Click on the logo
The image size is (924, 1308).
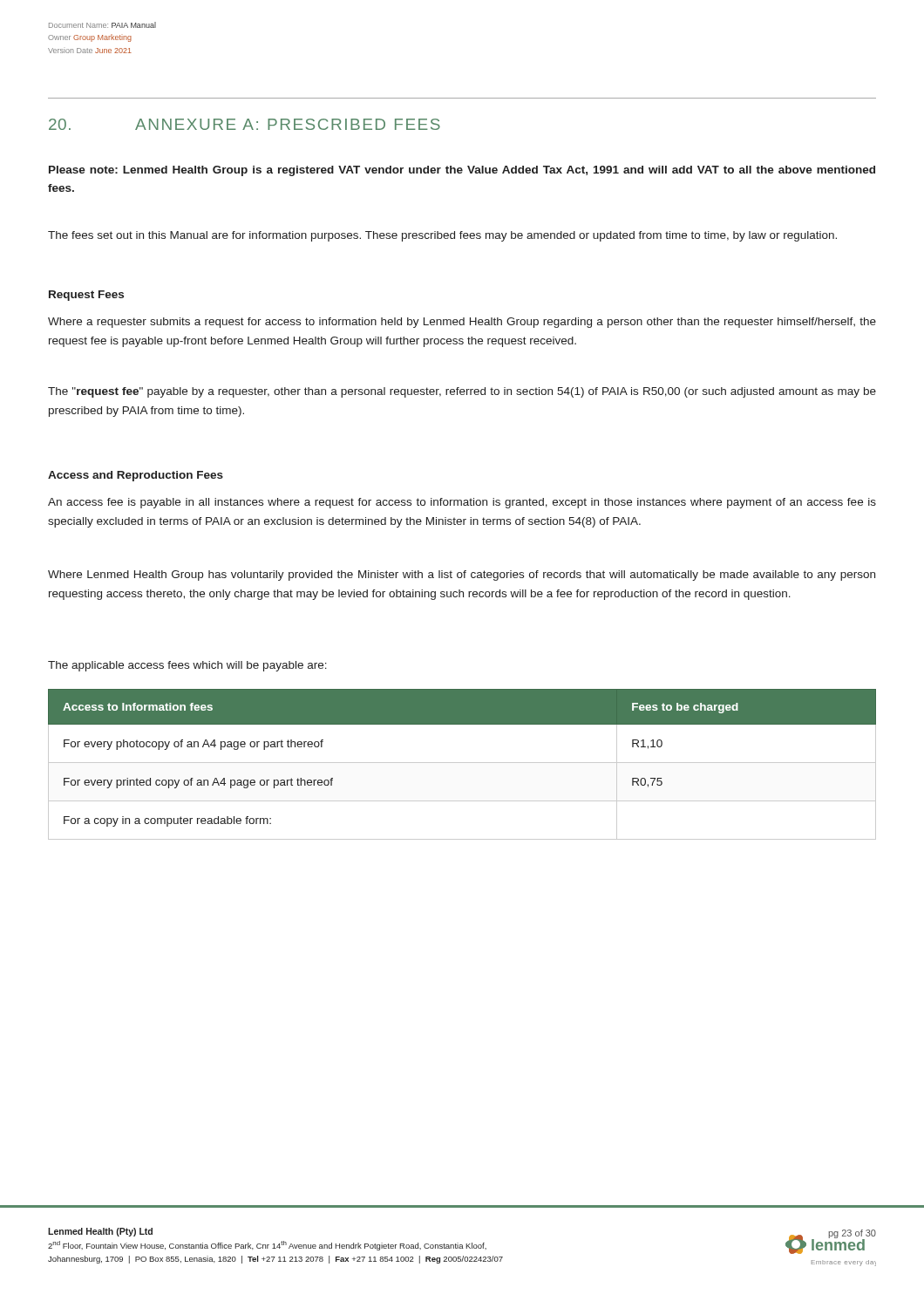pos(824,1254)
